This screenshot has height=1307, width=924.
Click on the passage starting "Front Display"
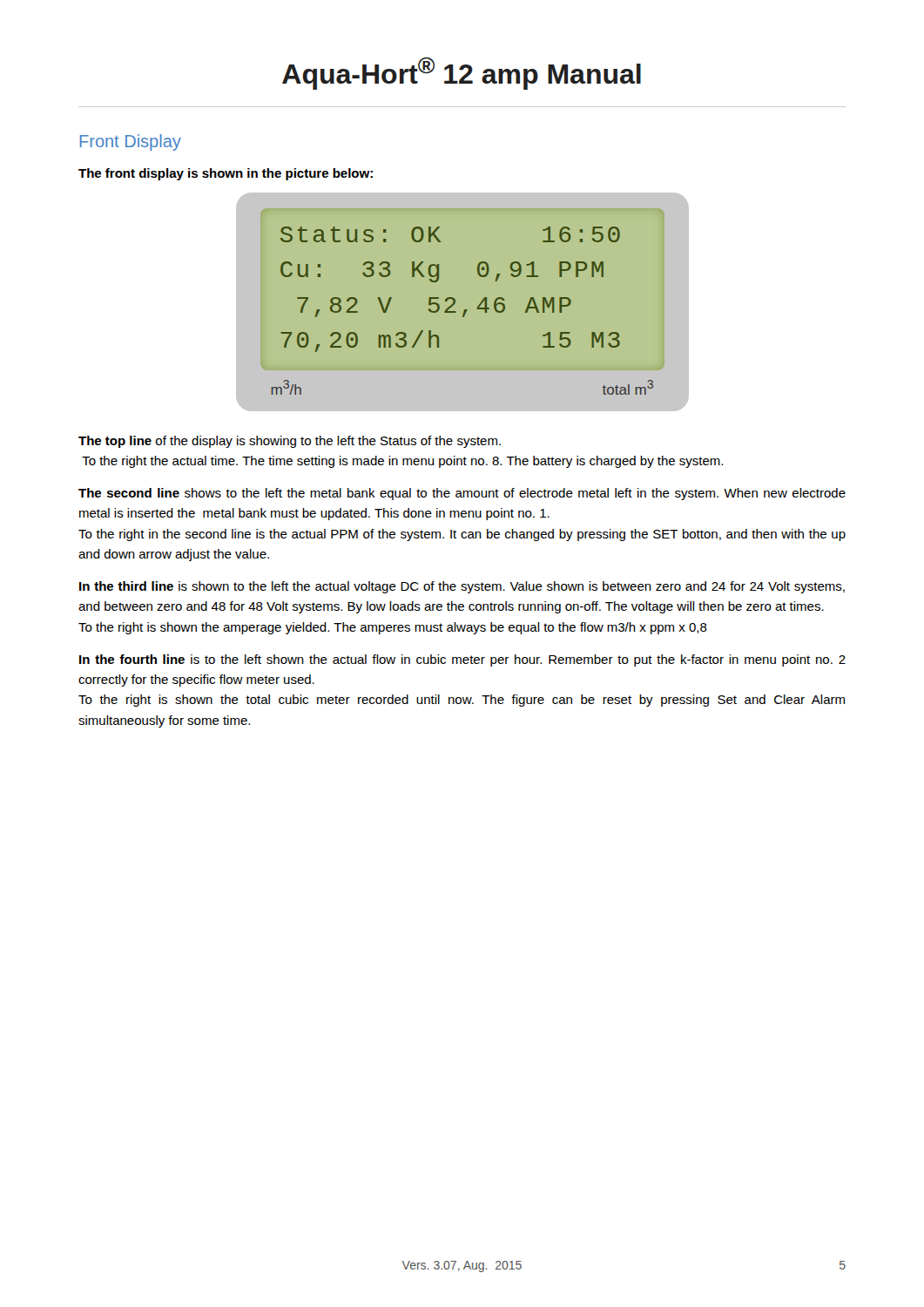pos(131,142)
